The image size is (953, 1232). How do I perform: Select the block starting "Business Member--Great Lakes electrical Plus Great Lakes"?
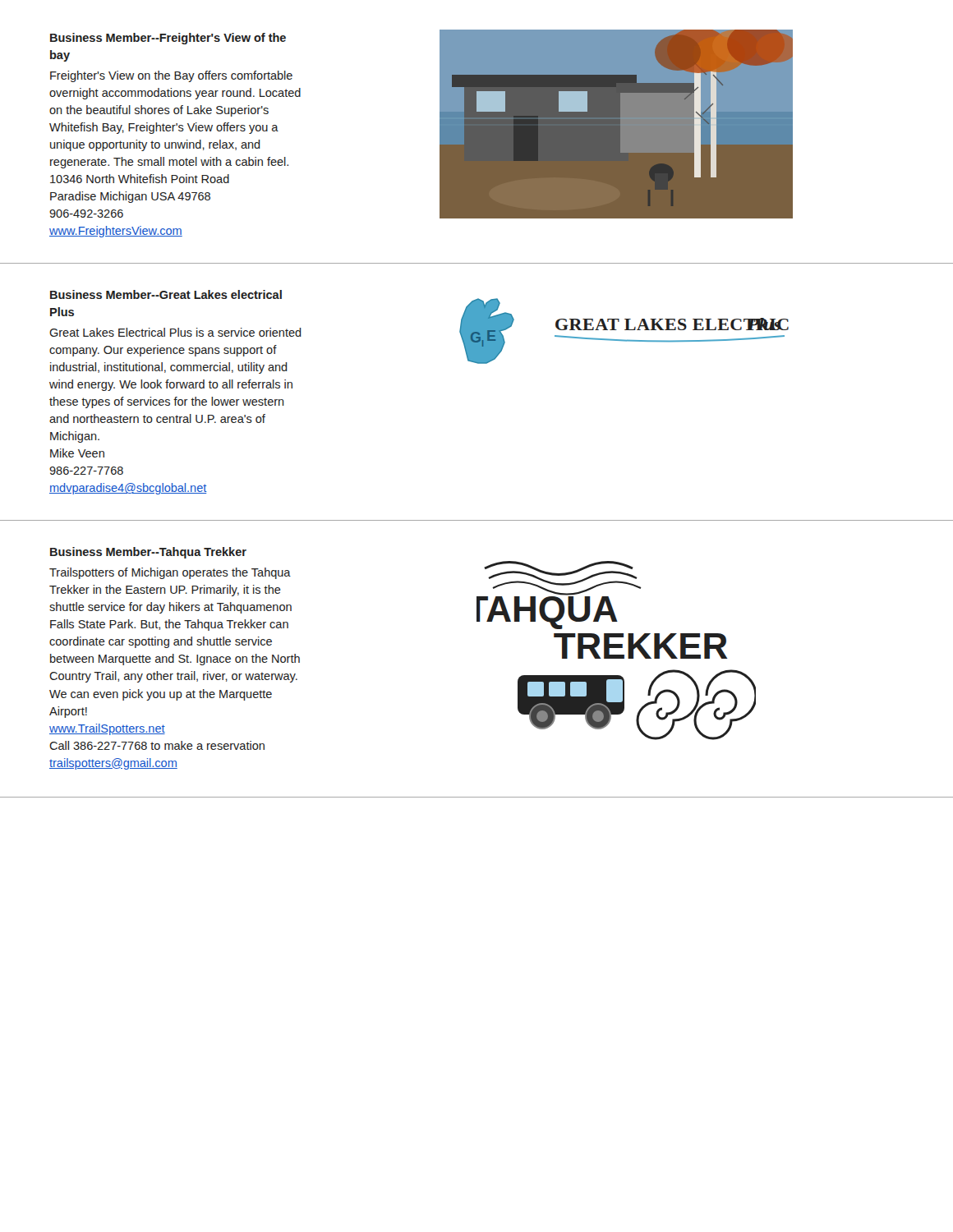pyautogui.click(x=177, y=391)
